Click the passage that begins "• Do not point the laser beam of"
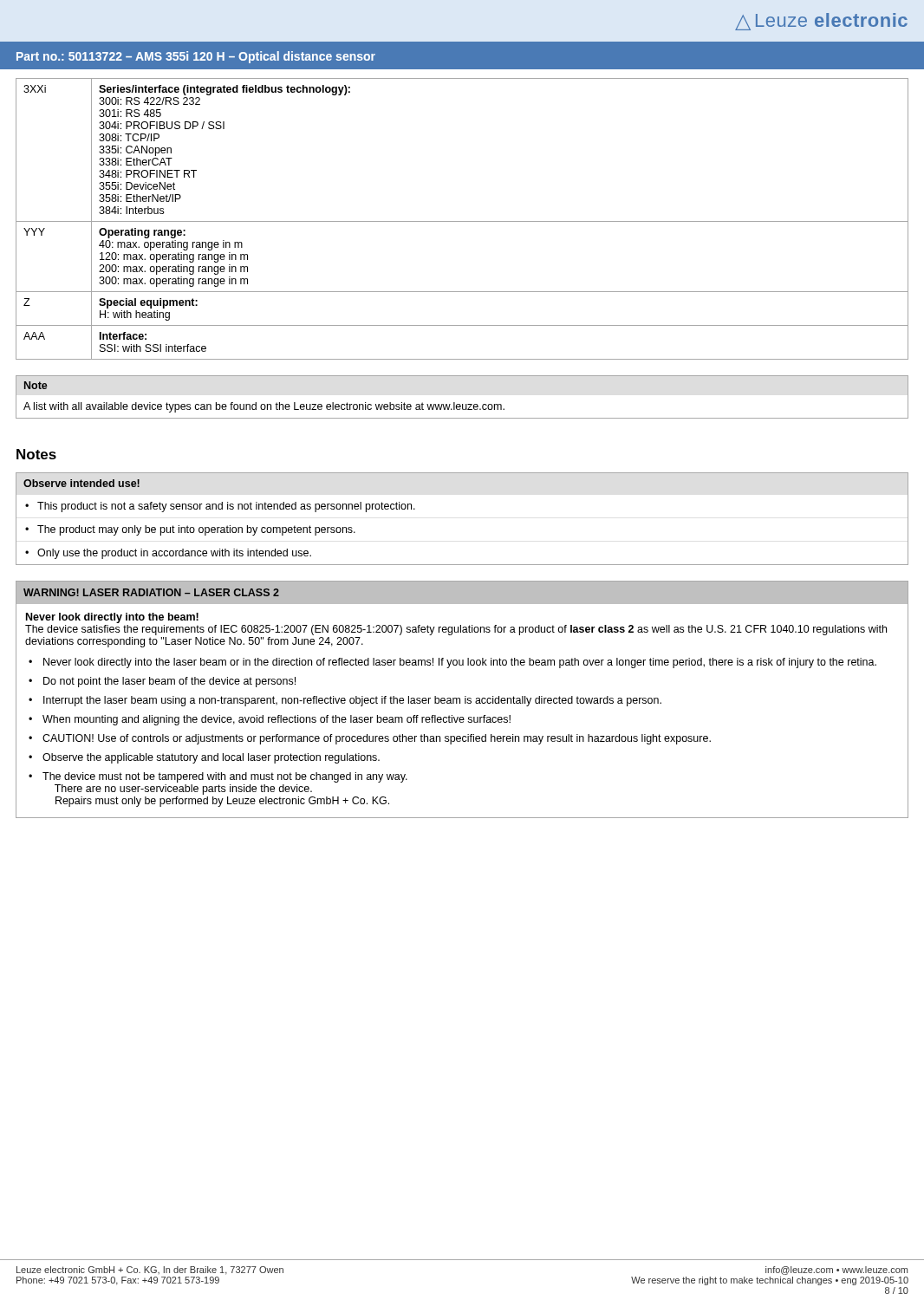This screenshot has width=924, height=1300. coord(163,681)
